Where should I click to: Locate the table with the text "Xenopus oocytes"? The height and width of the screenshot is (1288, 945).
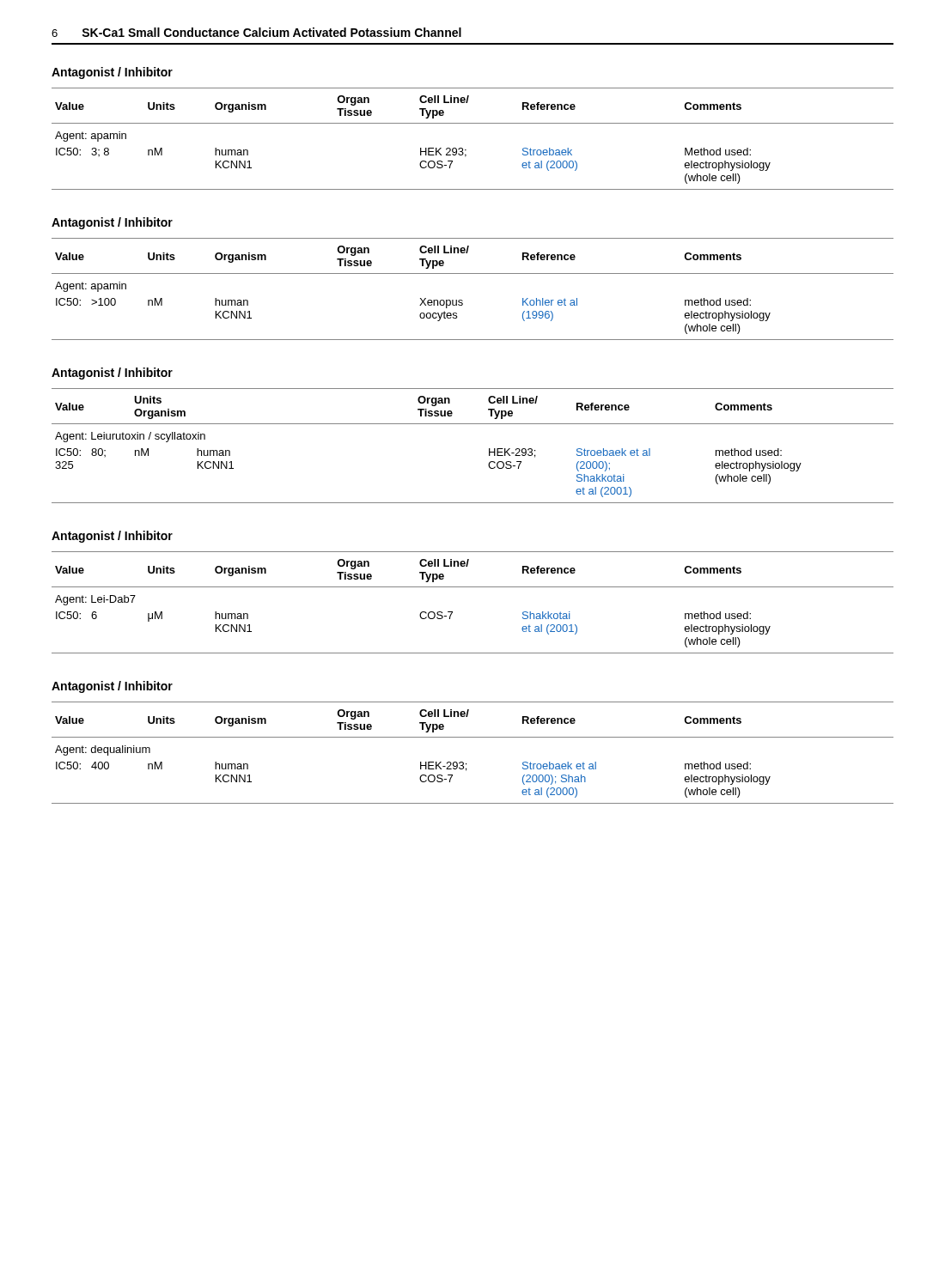tap(472, 289)
